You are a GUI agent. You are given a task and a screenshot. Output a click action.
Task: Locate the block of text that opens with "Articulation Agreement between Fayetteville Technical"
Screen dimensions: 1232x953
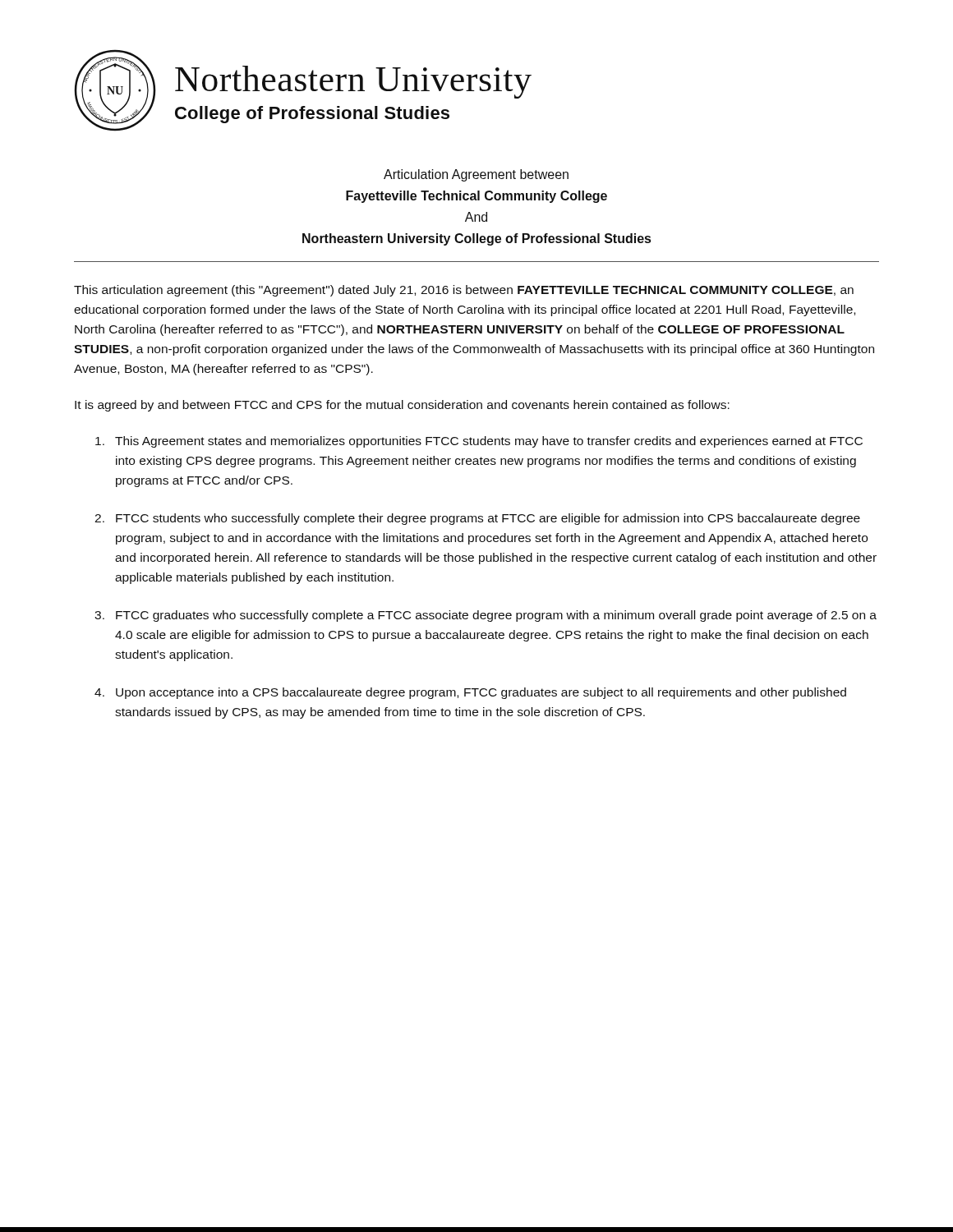click(x=476, y=207)
